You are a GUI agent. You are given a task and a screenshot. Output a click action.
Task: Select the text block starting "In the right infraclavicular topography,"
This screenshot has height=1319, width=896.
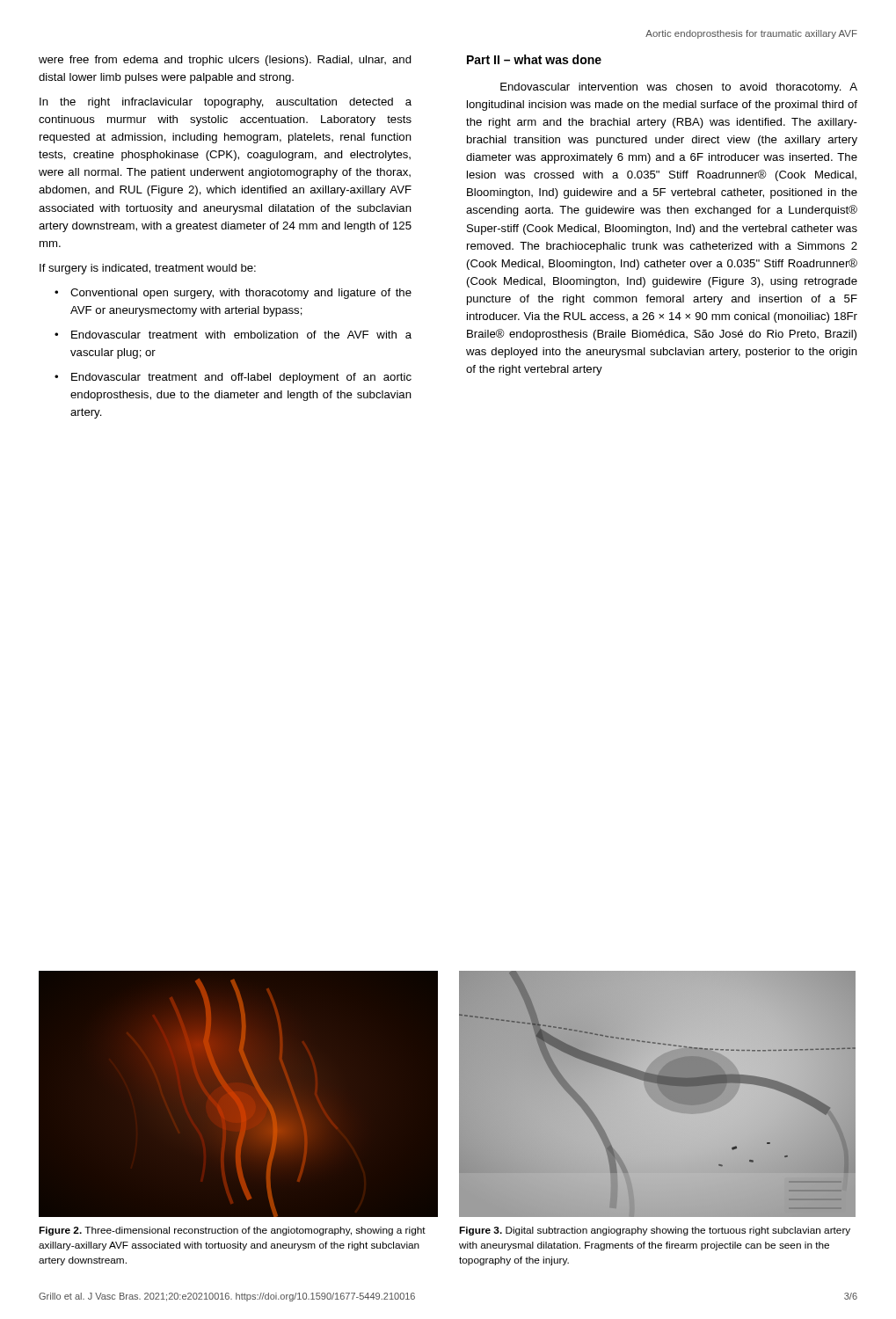point(225,172)
